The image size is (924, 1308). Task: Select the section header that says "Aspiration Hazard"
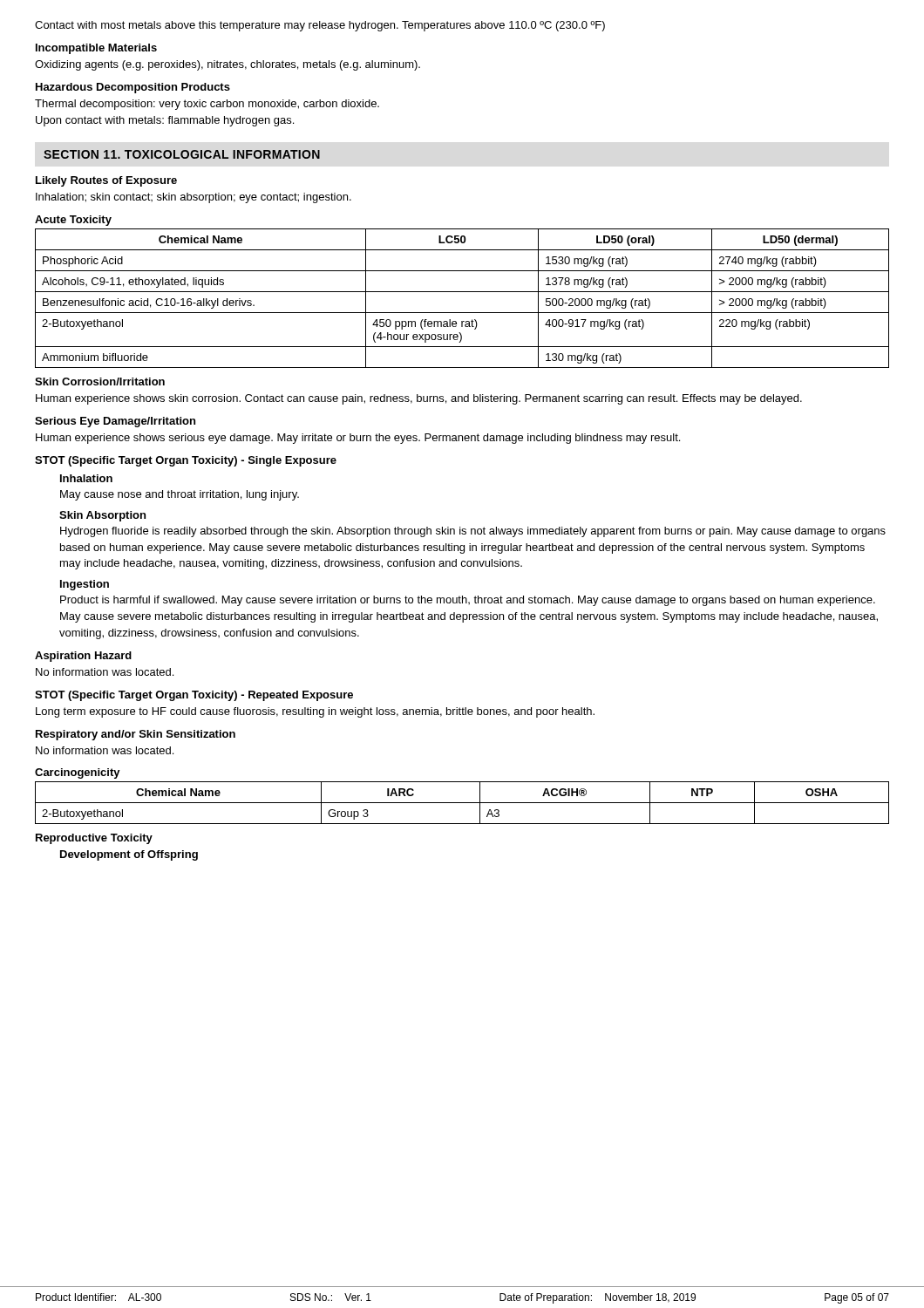coord(83,655)
